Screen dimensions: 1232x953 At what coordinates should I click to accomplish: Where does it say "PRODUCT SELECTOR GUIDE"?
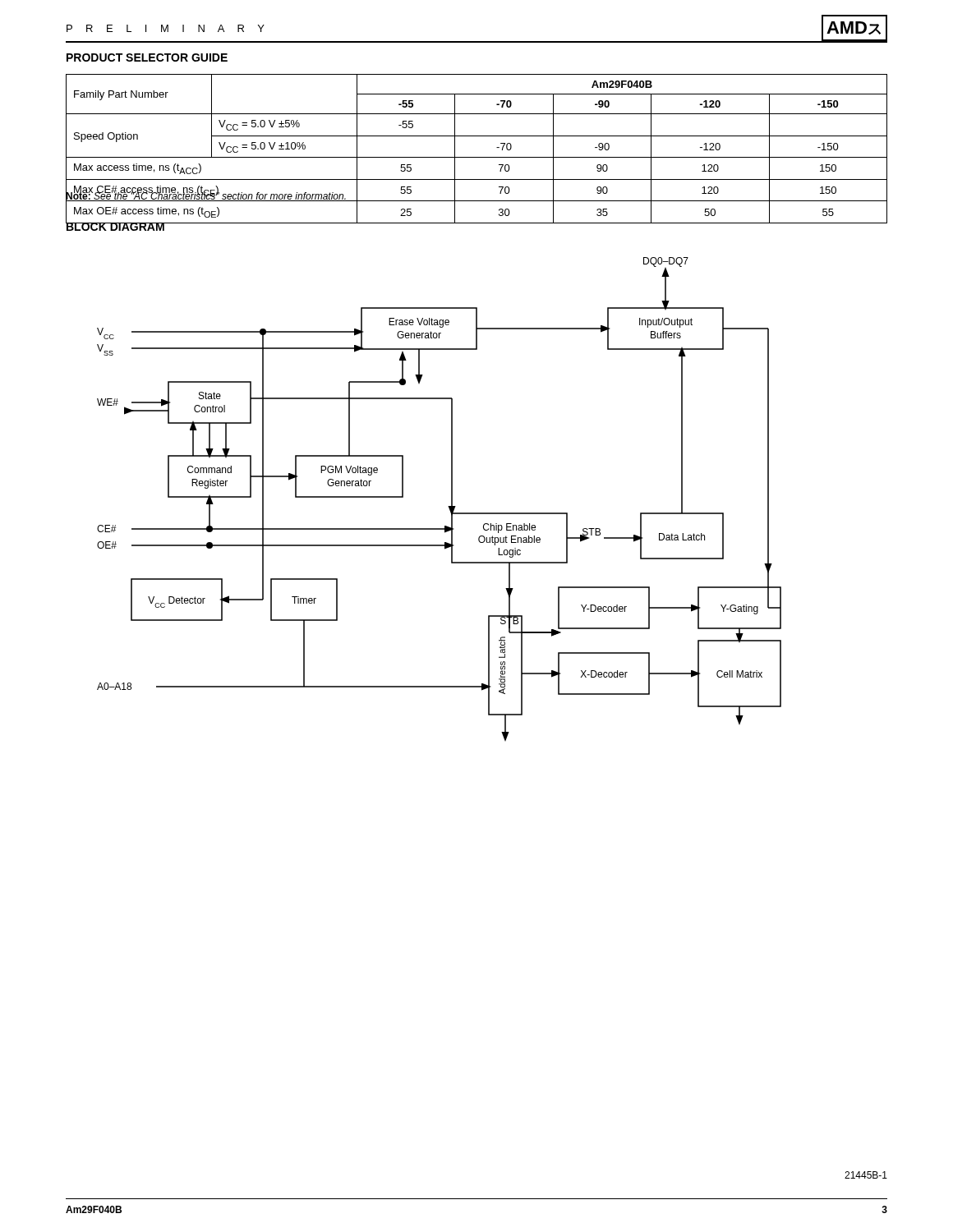(x=147, y=57)
